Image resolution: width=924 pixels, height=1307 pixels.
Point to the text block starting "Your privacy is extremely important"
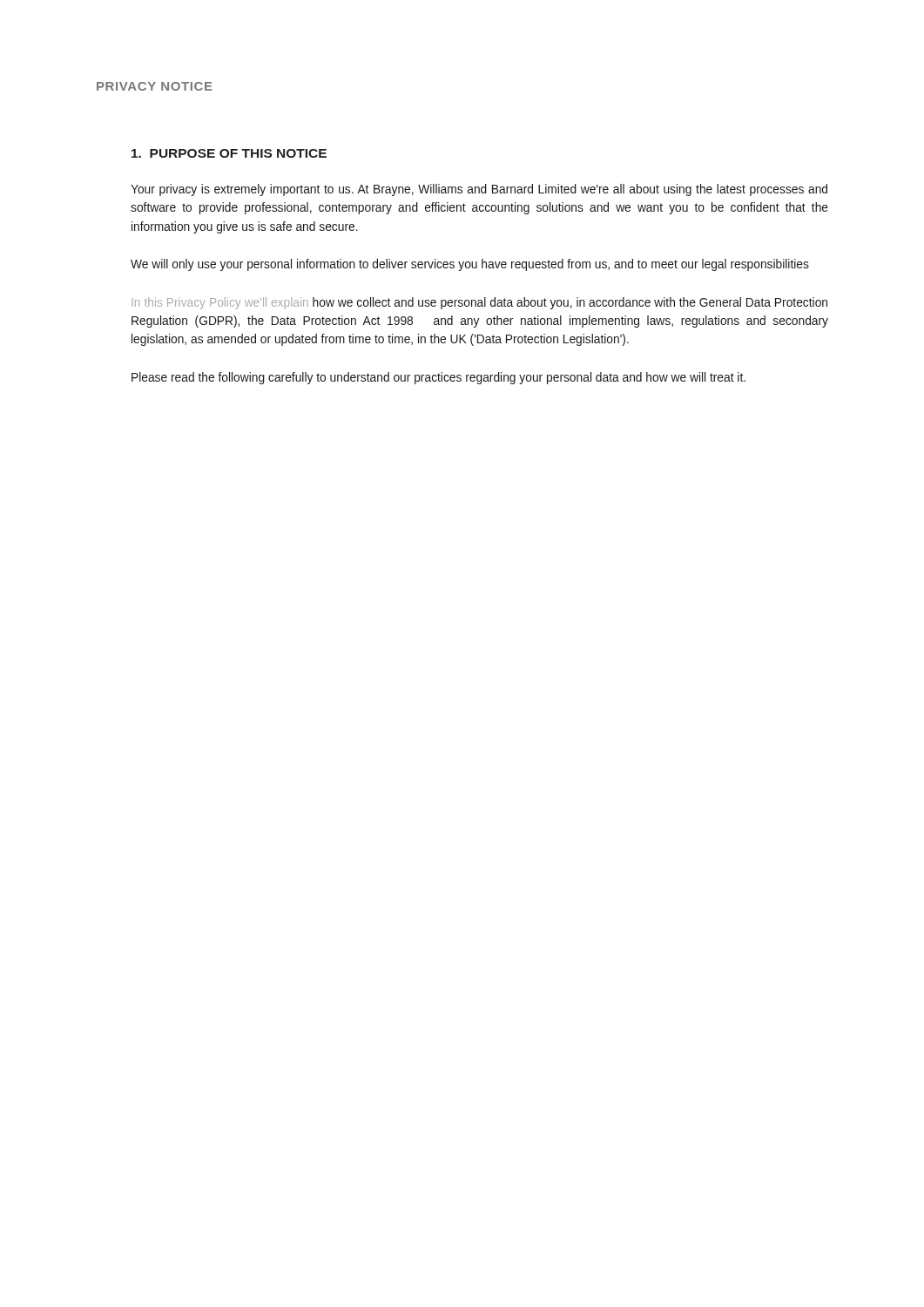click(x=479, y=208)
